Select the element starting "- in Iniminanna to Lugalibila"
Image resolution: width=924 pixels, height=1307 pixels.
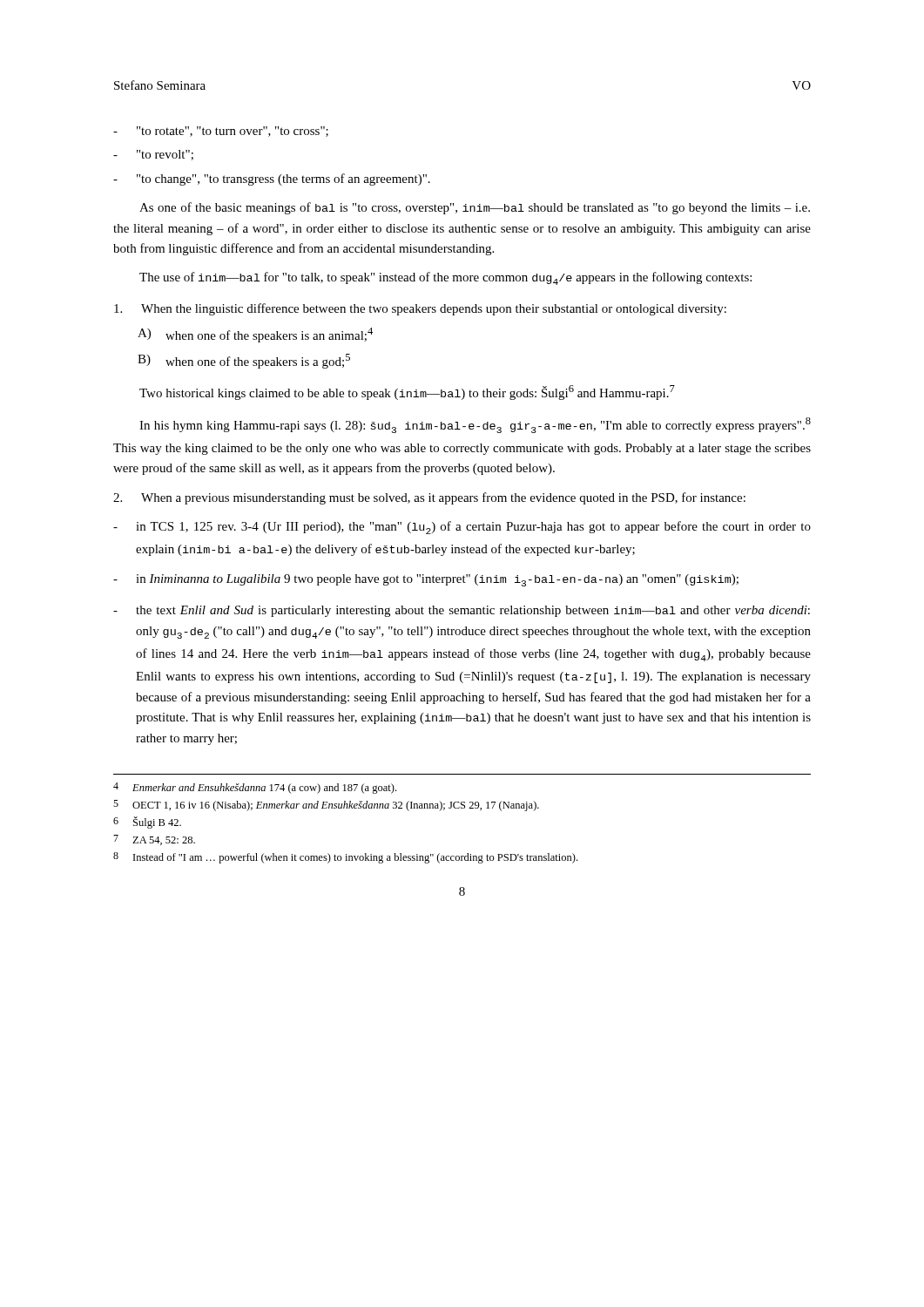(426, 580)
